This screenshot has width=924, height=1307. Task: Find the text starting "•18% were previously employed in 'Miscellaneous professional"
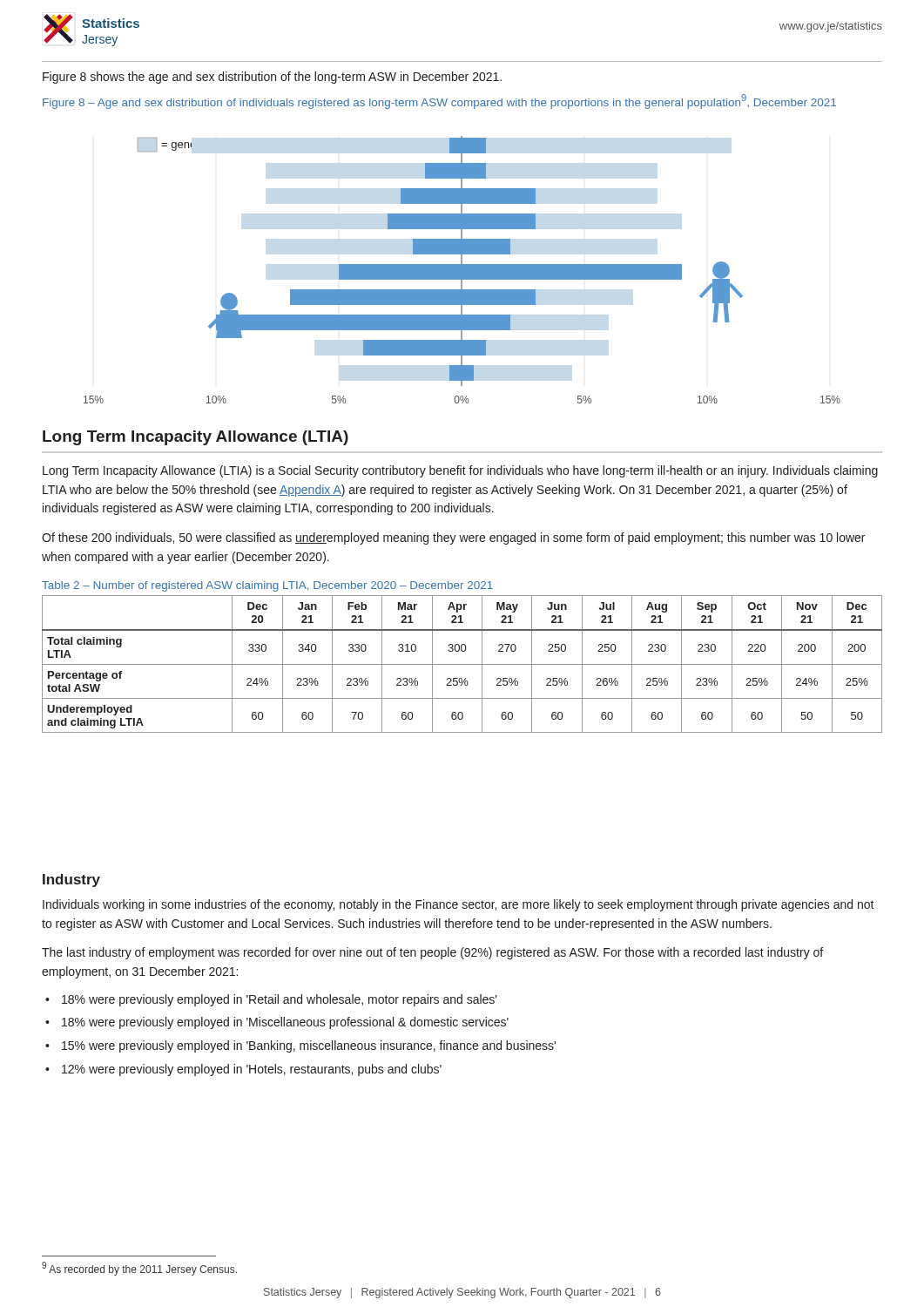pos(277,1023)
